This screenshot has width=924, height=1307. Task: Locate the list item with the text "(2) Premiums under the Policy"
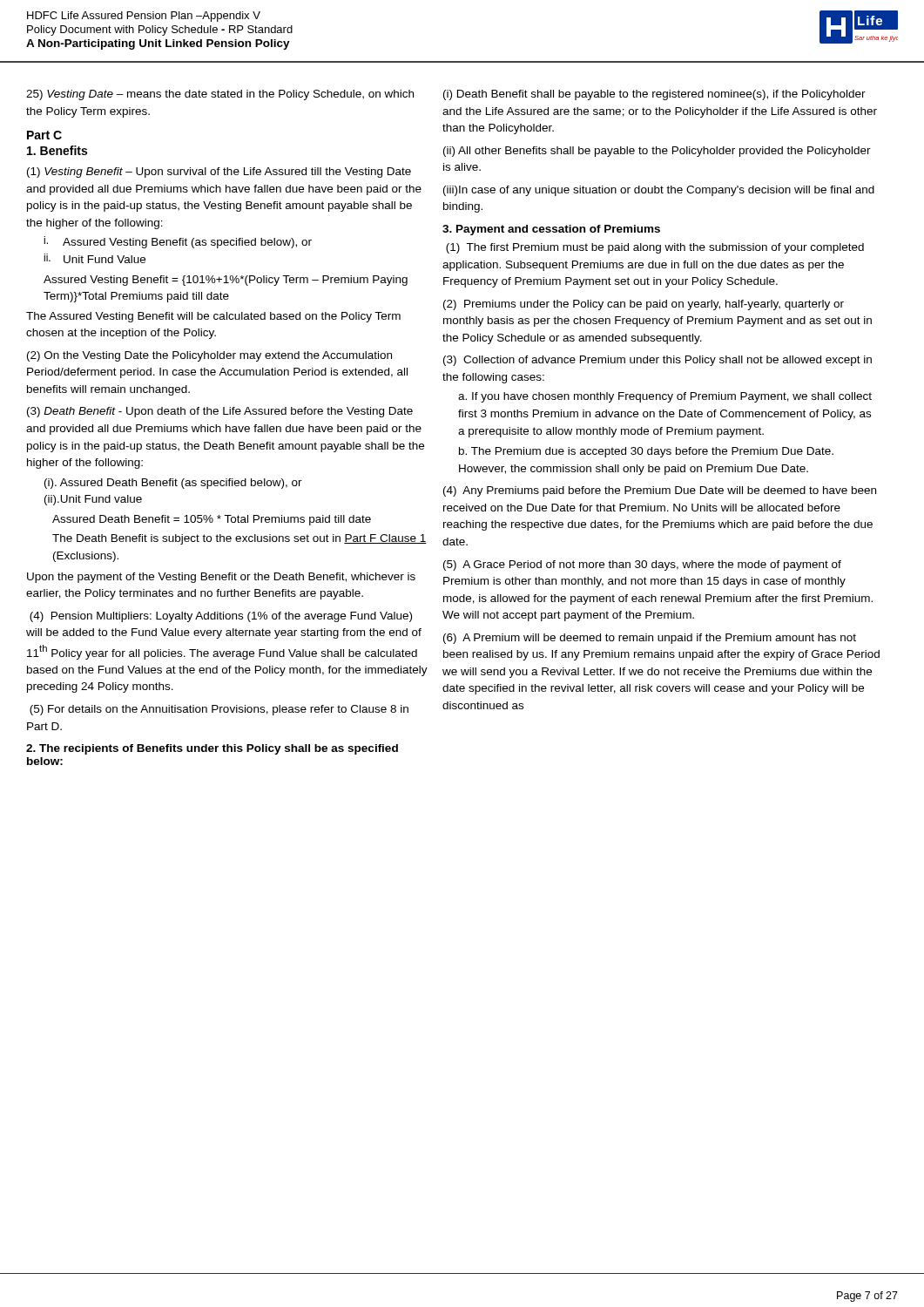point(657,320)
